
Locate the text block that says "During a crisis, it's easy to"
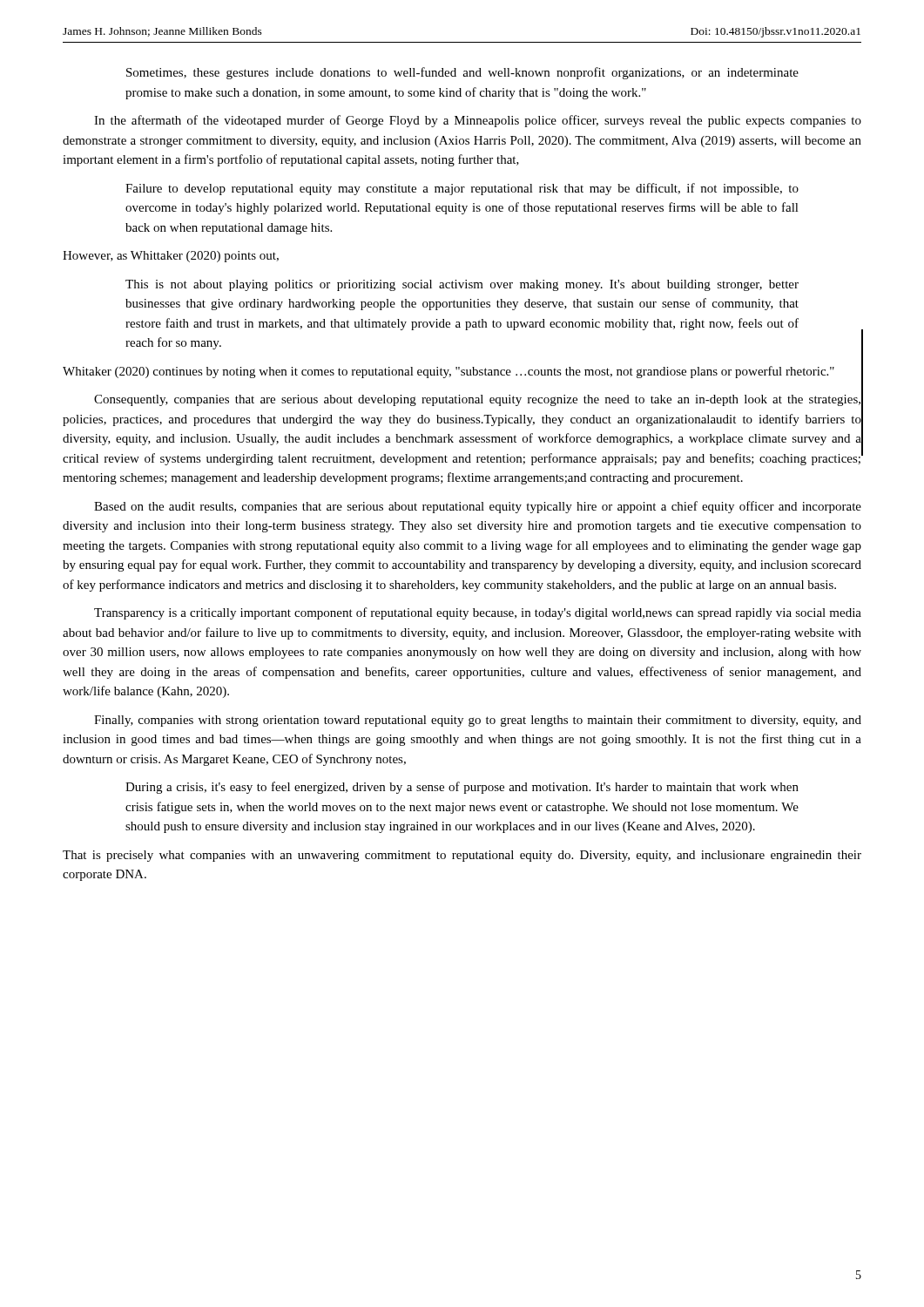coord(462,807)
